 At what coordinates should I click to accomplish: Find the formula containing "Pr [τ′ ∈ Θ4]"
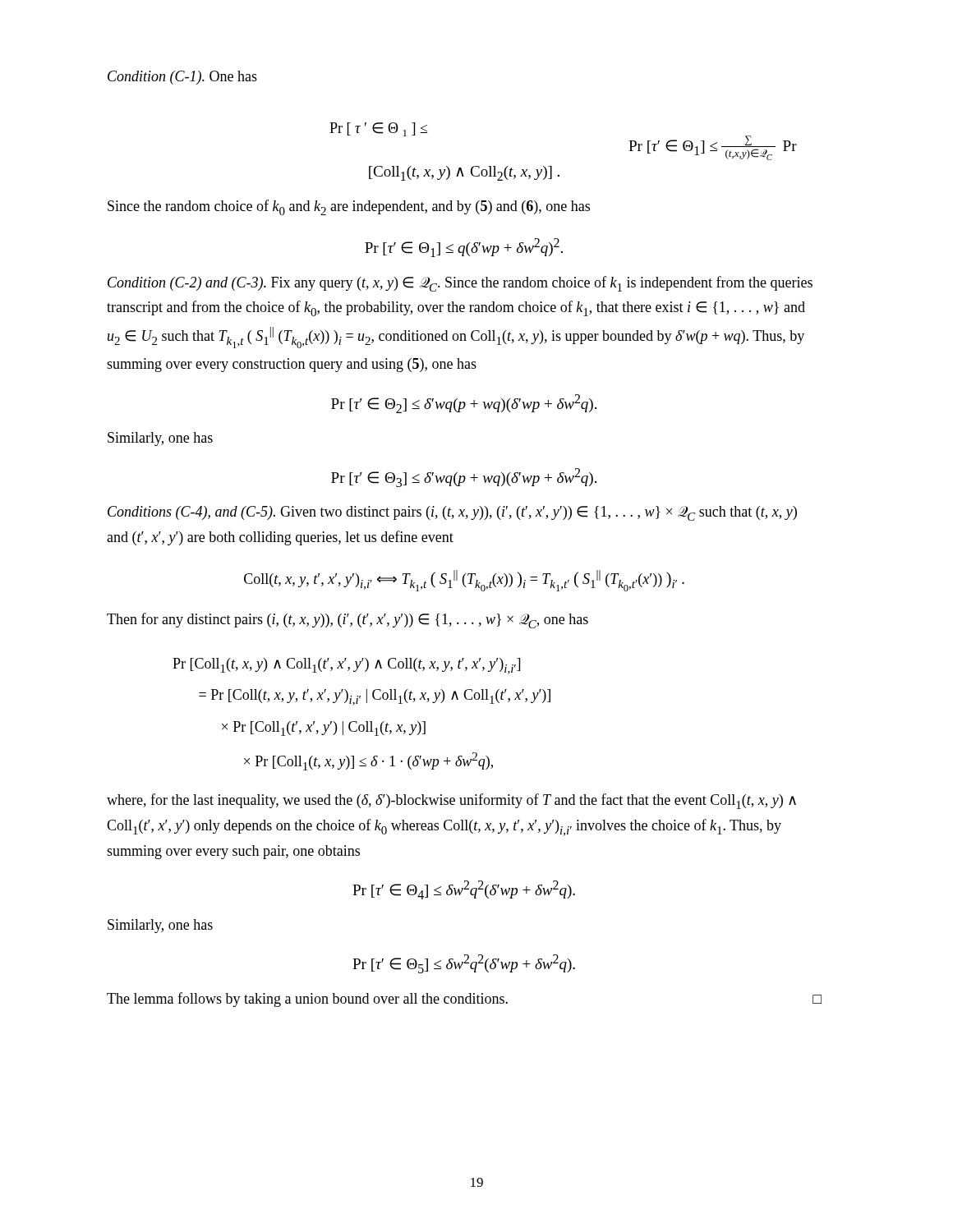pyautogui.click(x=464, y=890)
